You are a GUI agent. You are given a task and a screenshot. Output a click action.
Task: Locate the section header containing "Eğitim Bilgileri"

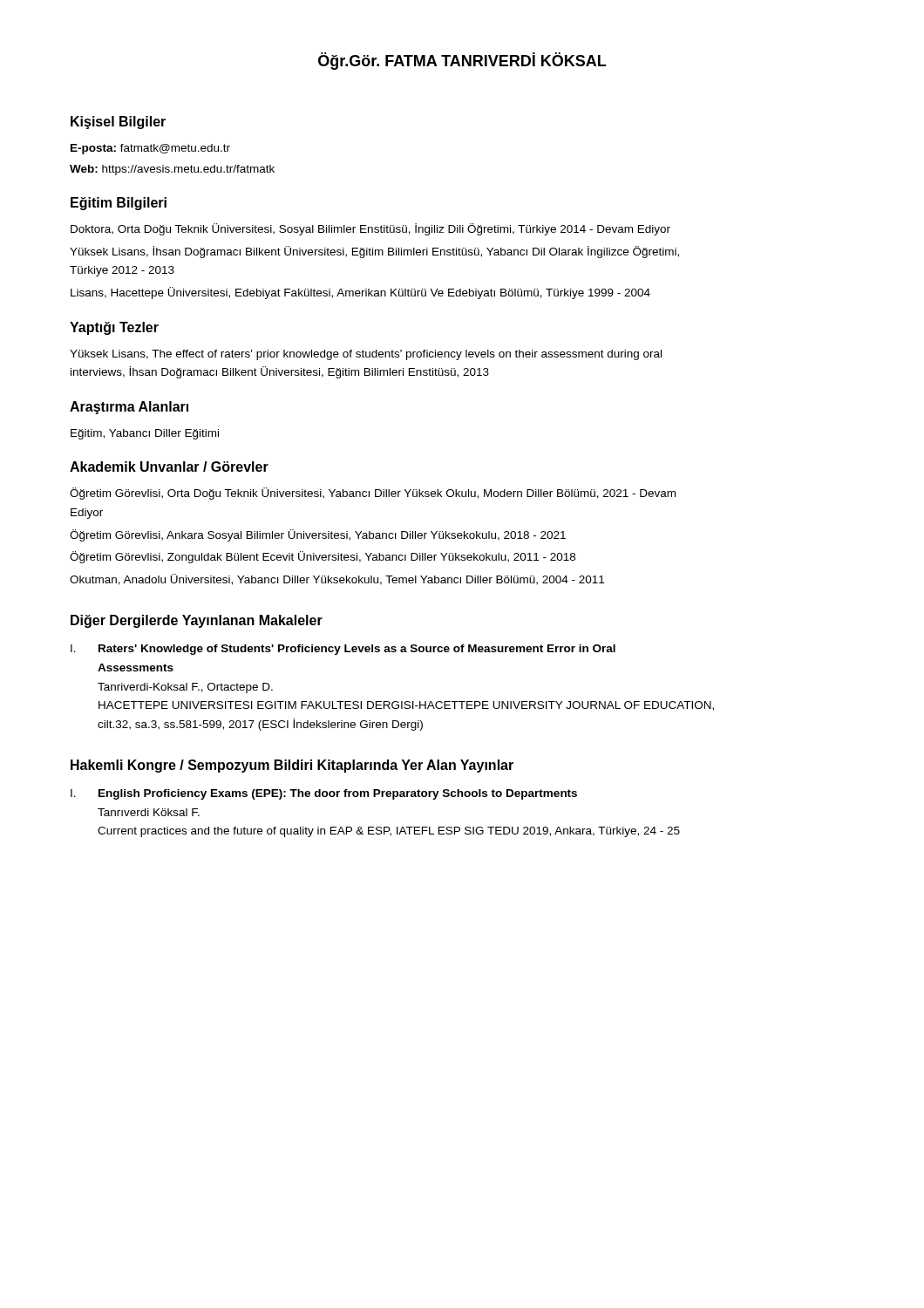tap(119, 203)
